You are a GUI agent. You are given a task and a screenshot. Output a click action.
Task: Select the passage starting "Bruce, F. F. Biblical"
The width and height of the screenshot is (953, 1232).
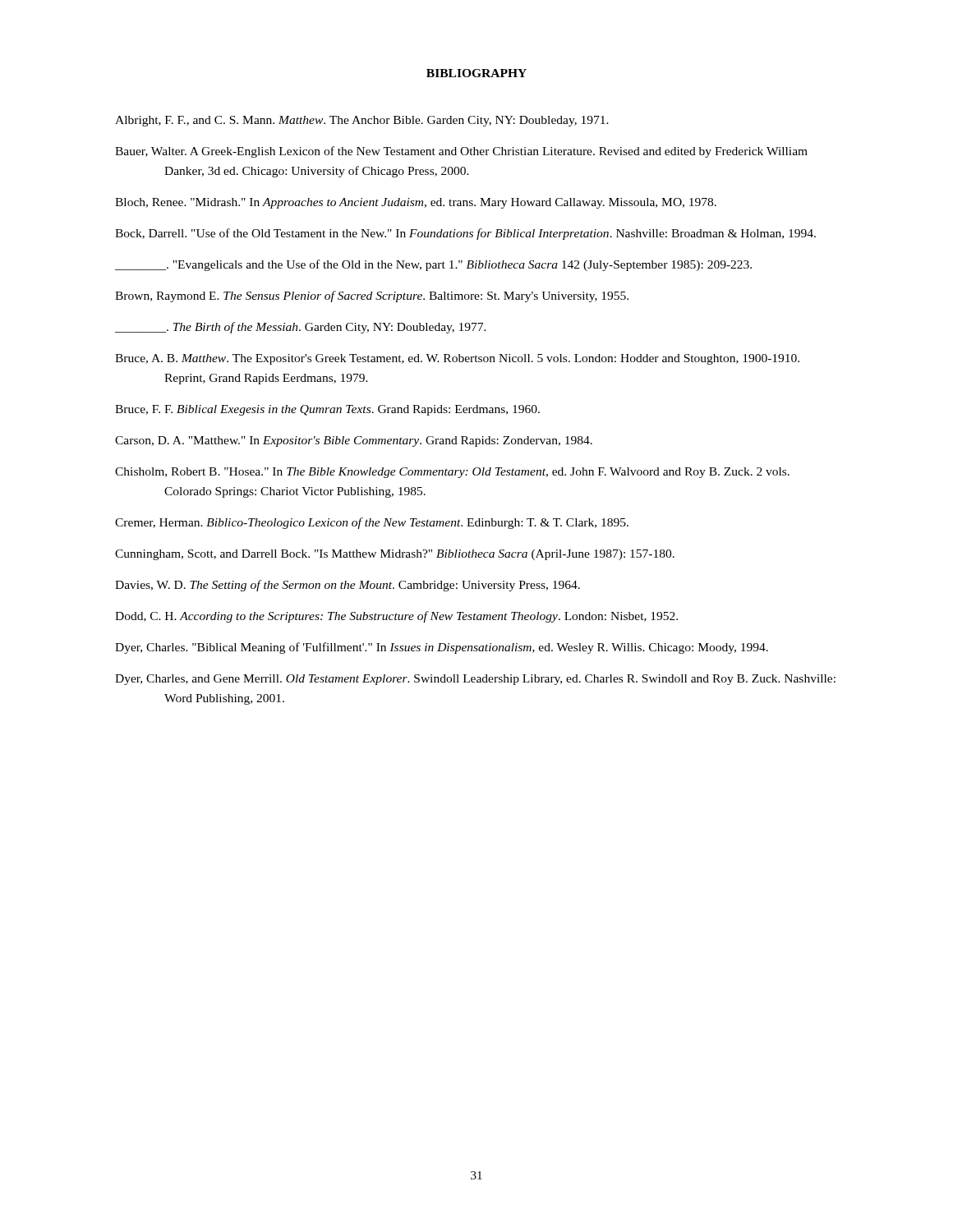[x=328, y=409]
